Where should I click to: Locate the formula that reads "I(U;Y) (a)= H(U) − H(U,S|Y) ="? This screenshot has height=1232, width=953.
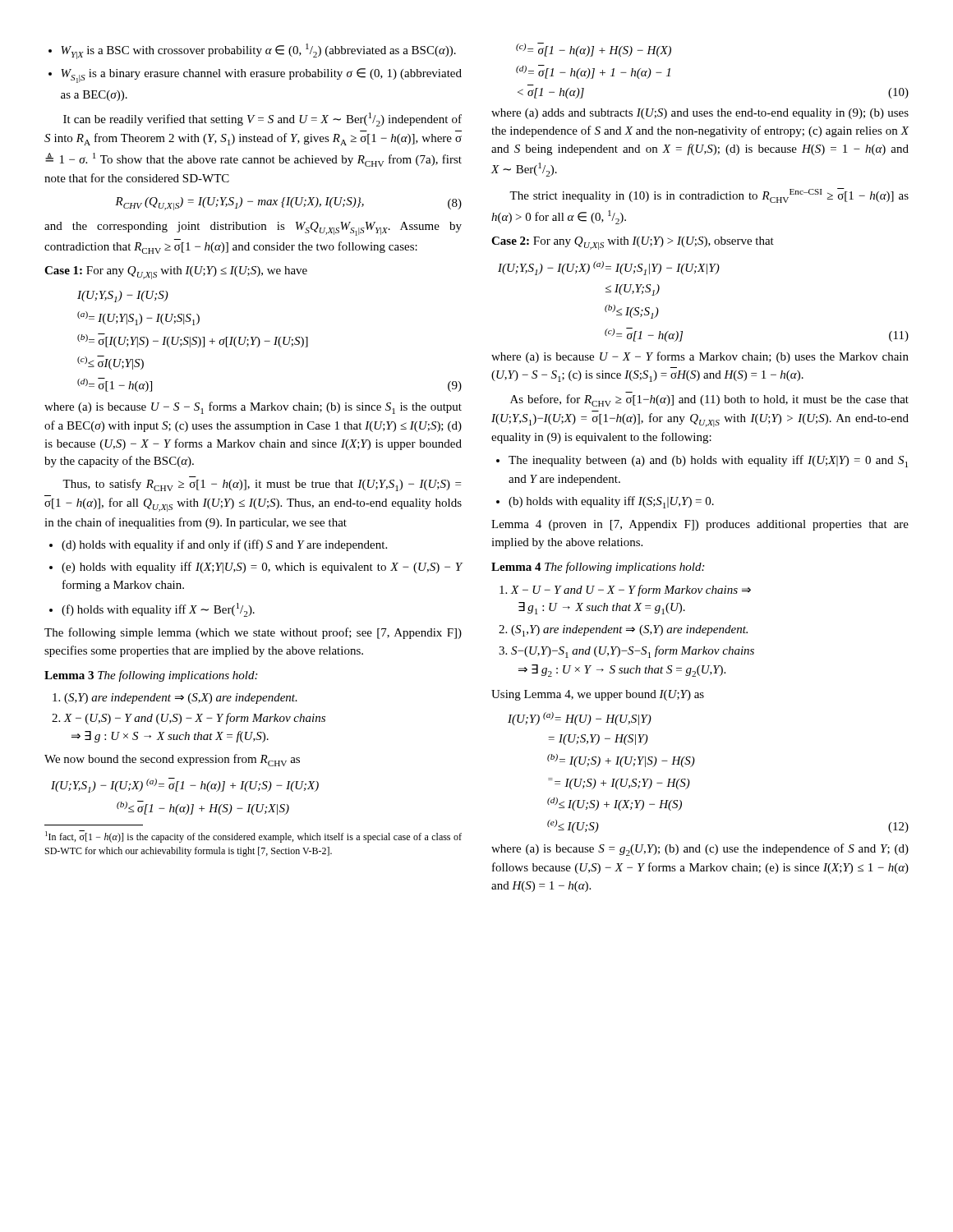point(700,772)
